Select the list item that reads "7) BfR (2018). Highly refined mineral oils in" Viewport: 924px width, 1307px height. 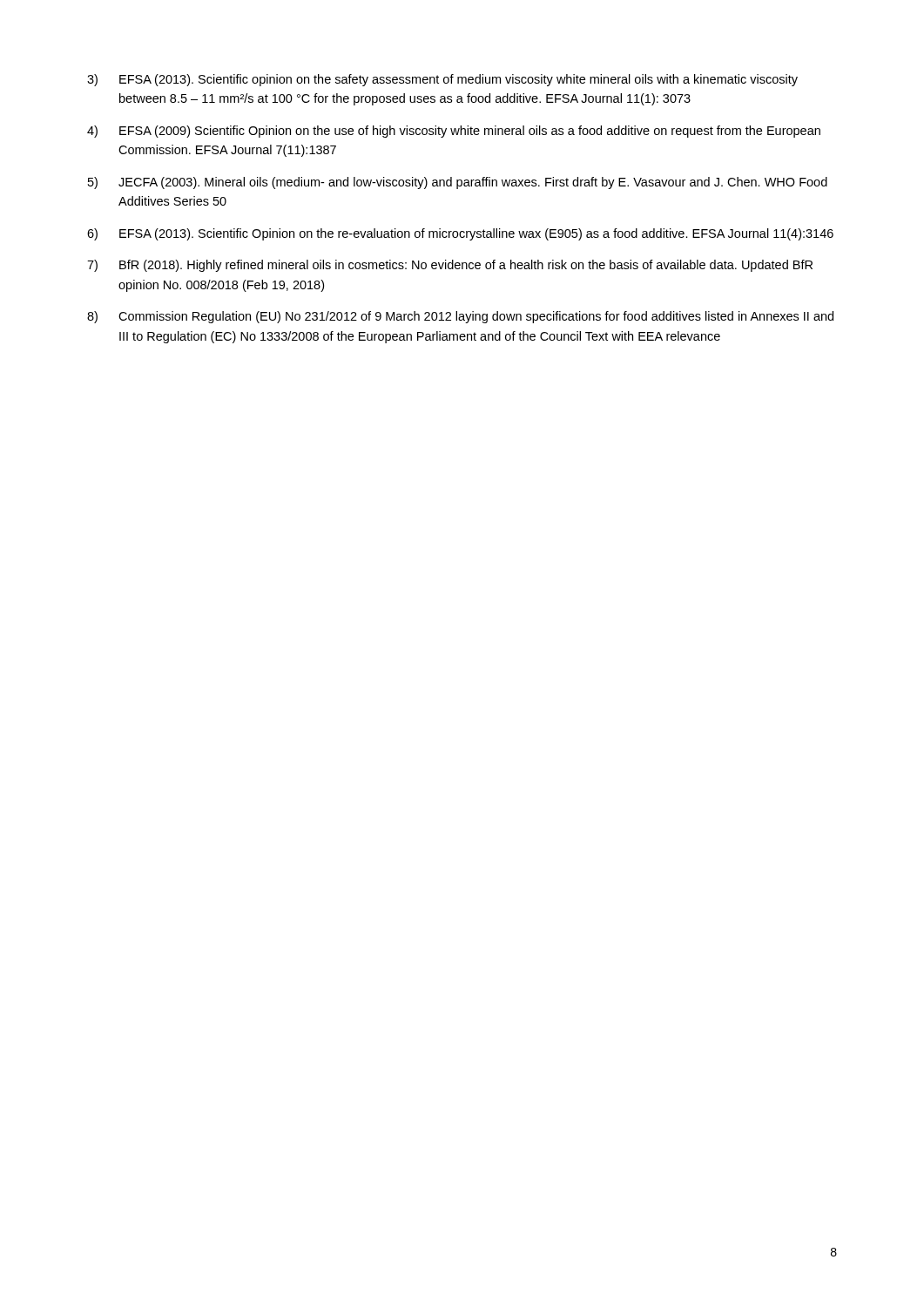click(462, 275)
